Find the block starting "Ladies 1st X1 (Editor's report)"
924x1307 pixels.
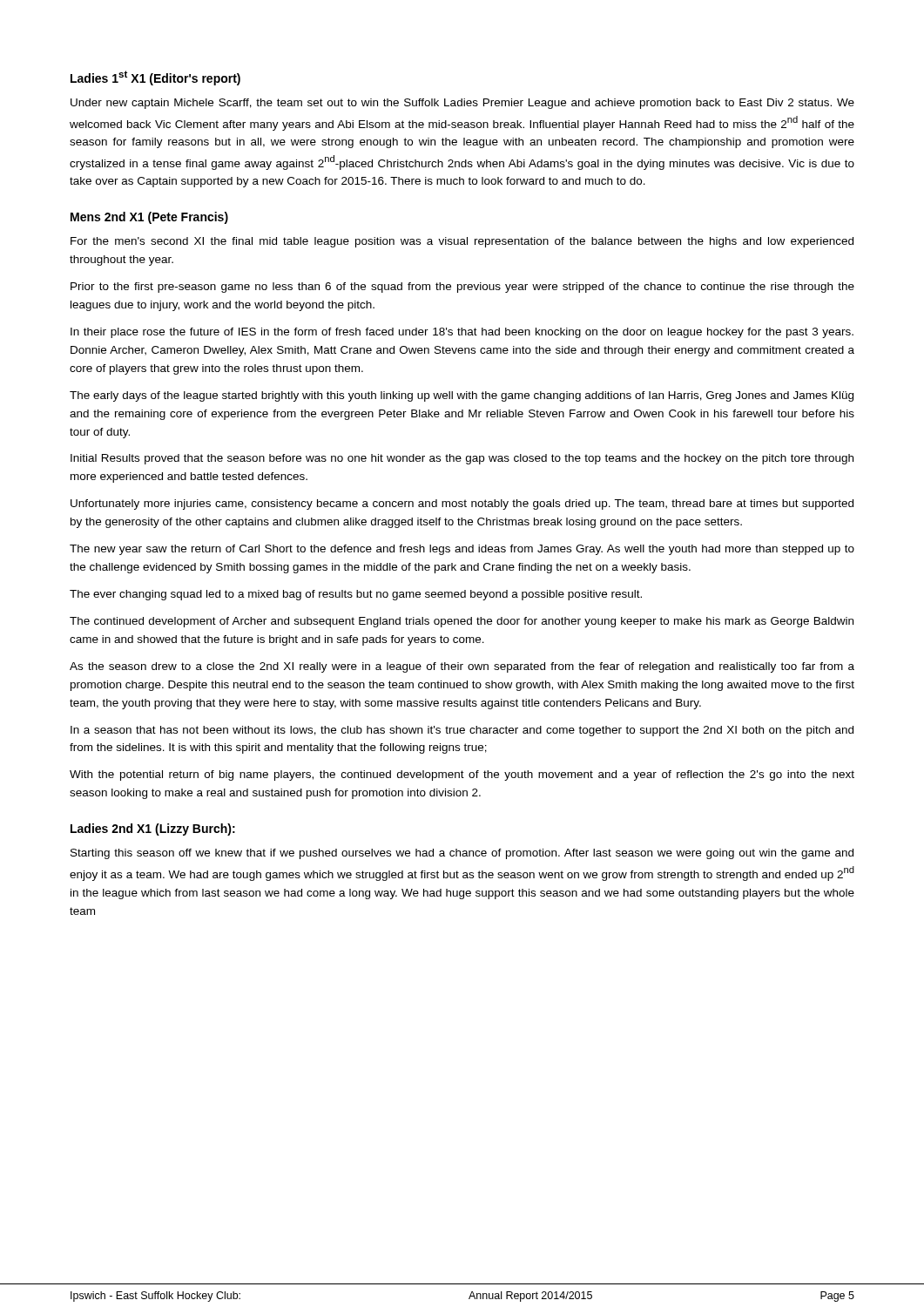(155, 77)
